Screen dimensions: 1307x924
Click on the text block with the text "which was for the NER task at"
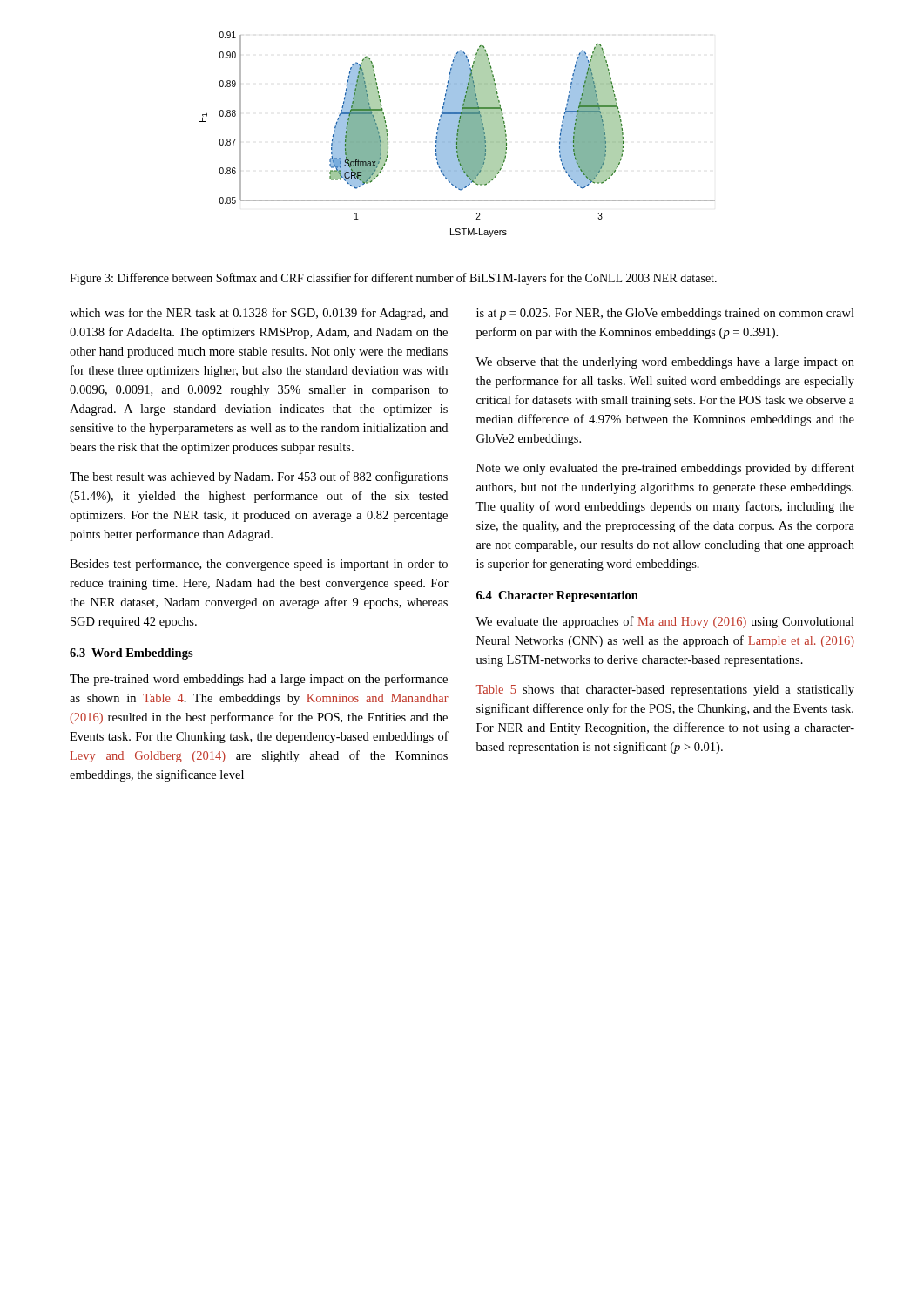pos(259,380)
